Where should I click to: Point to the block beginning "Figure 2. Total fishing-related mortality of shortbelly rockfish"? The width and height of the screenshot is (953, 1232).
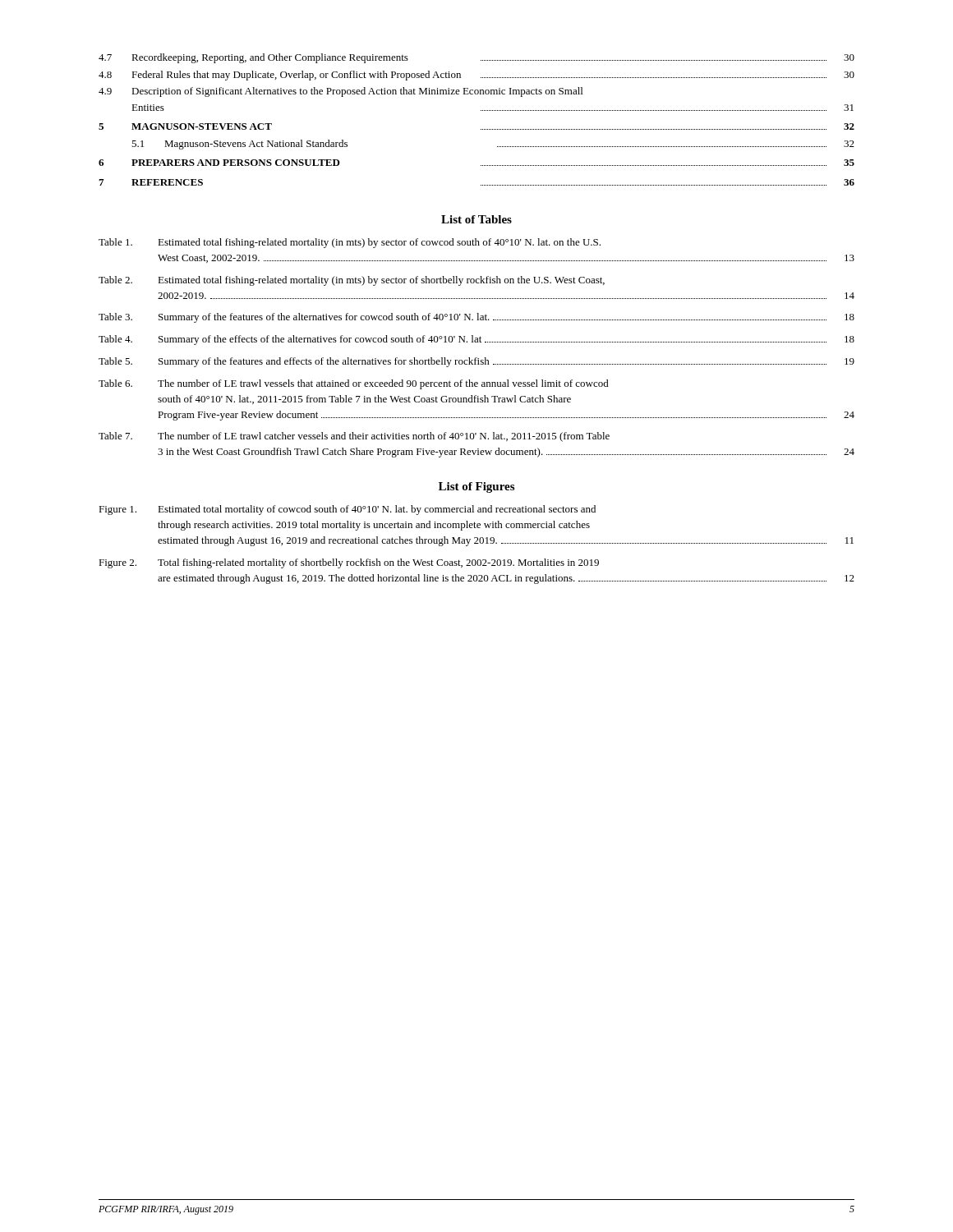point(476,570)
